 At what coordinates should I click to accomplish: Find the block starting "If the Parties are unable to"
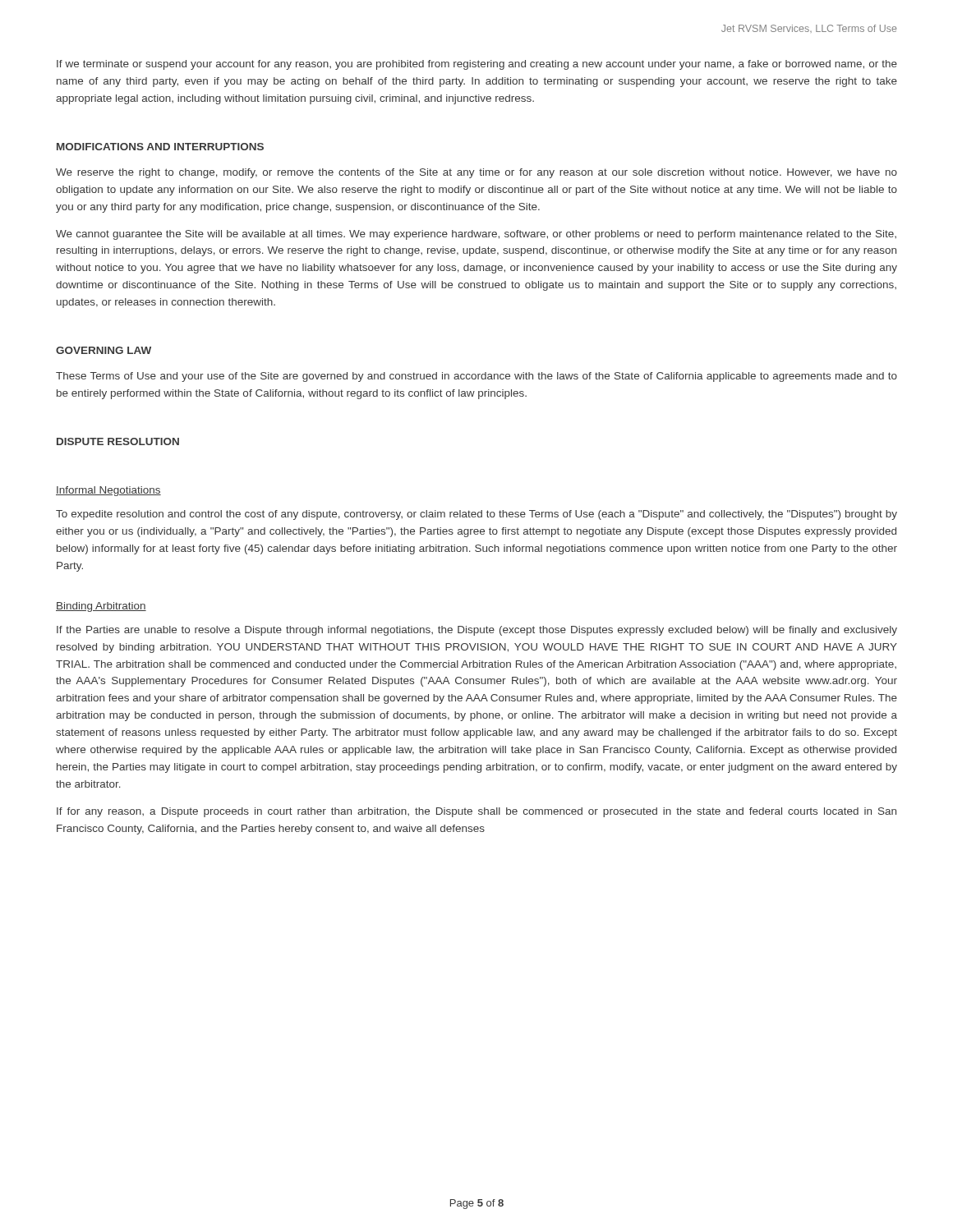pyautogui.click(x=476, y=707)
